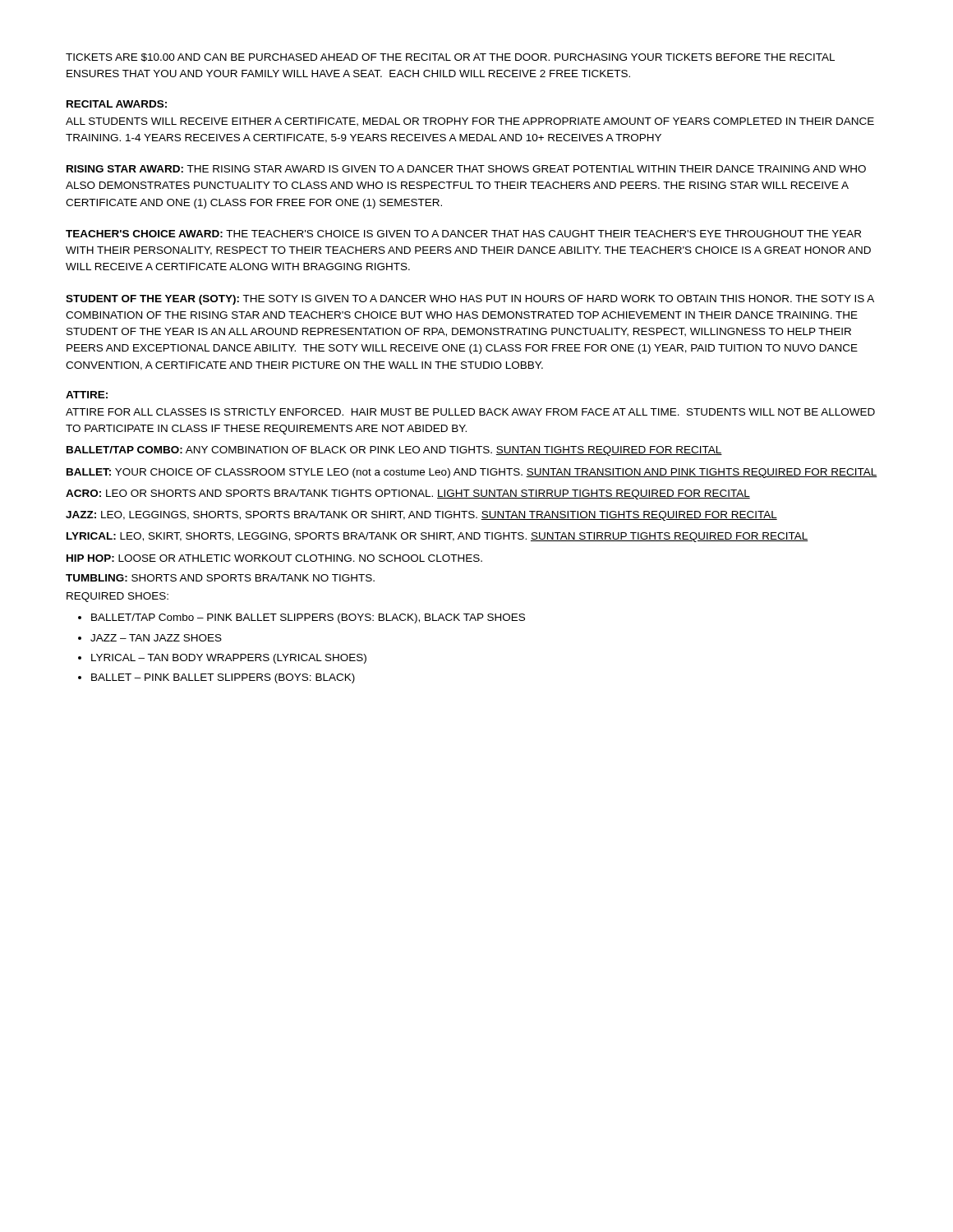Select the text block with the text "LYRICAL: LEO, SKIRT, SHORTS, LEGGING, SPORTS BRA/TANK OR"
Viewport: 953px width, 1232px height.
click(437, 536)
